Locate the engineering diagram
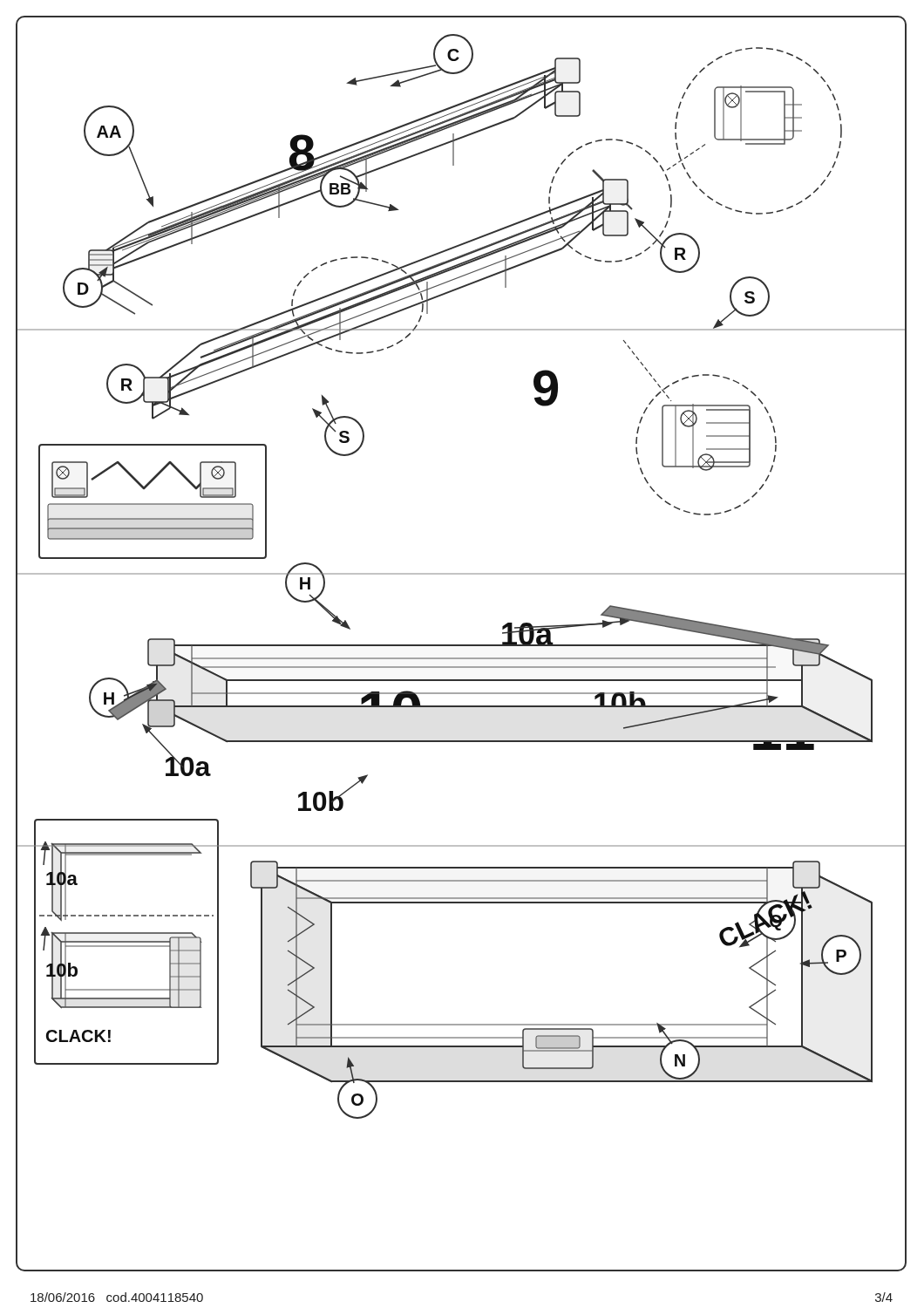 point(461,644)
